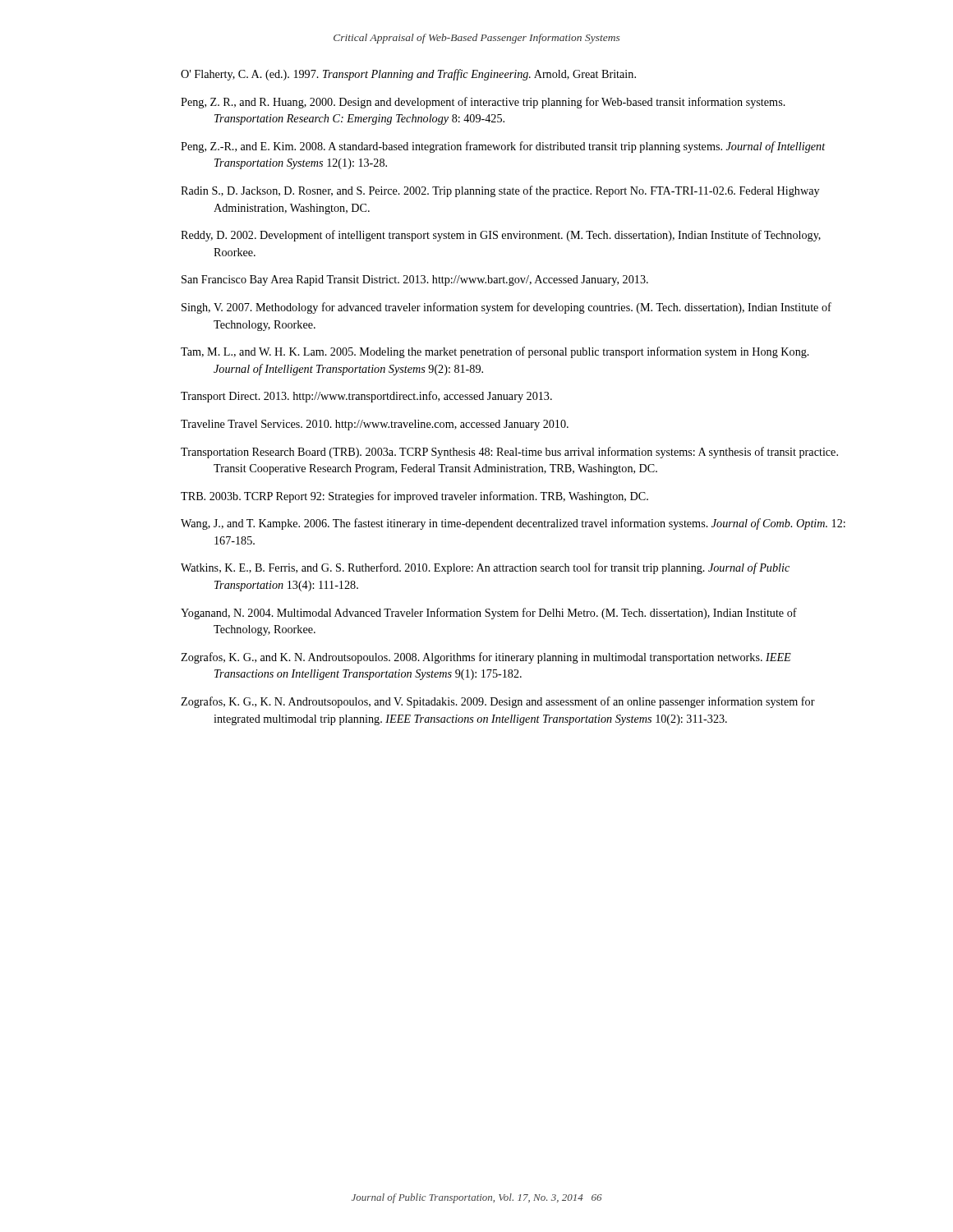Point to the block beginning "Zografos, K. G., and K."
The image size is (953, 1232).
(x=486, y=665)
